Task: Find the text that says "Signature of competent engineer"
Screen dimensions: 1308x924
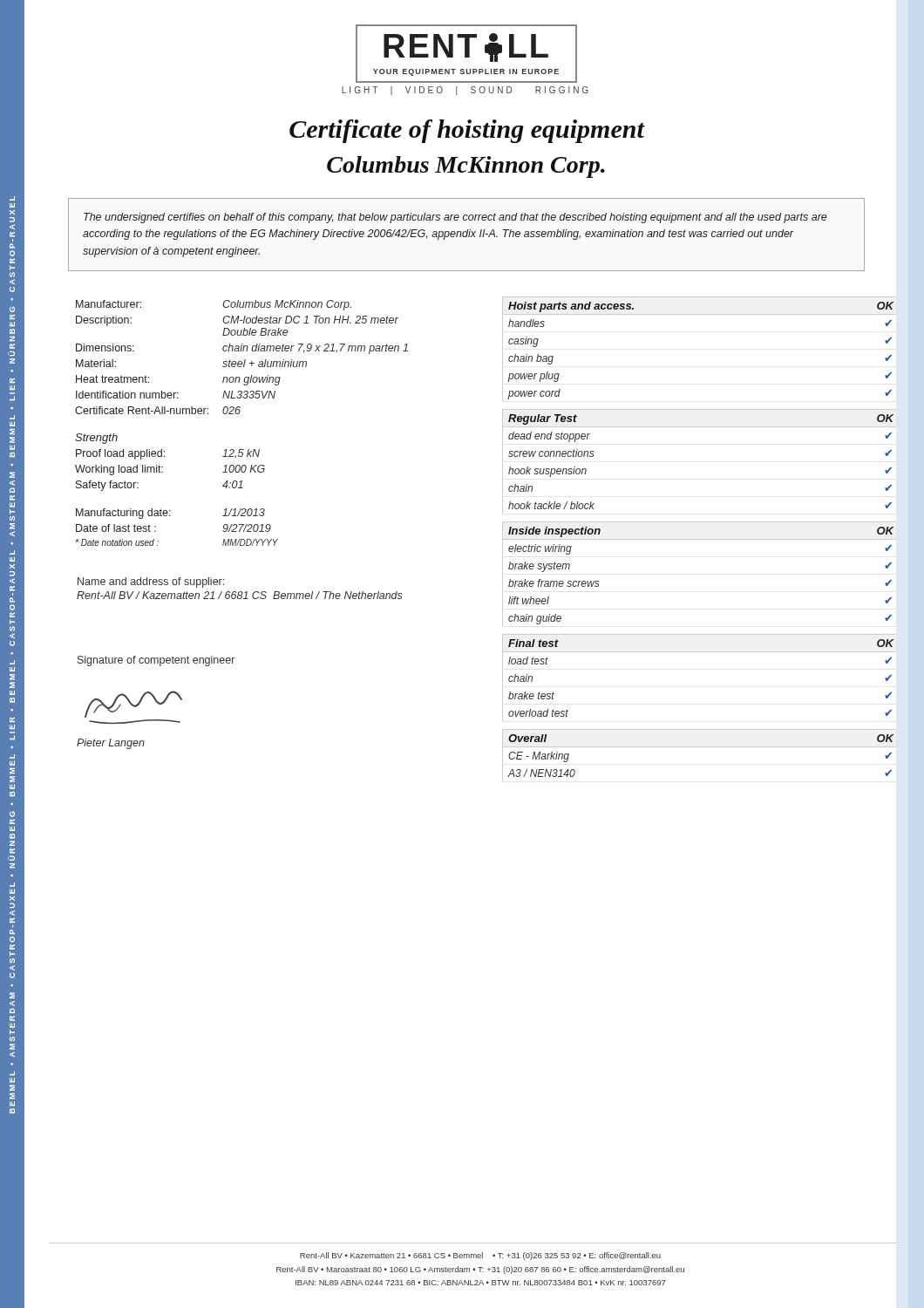Action: pos(156,660)
